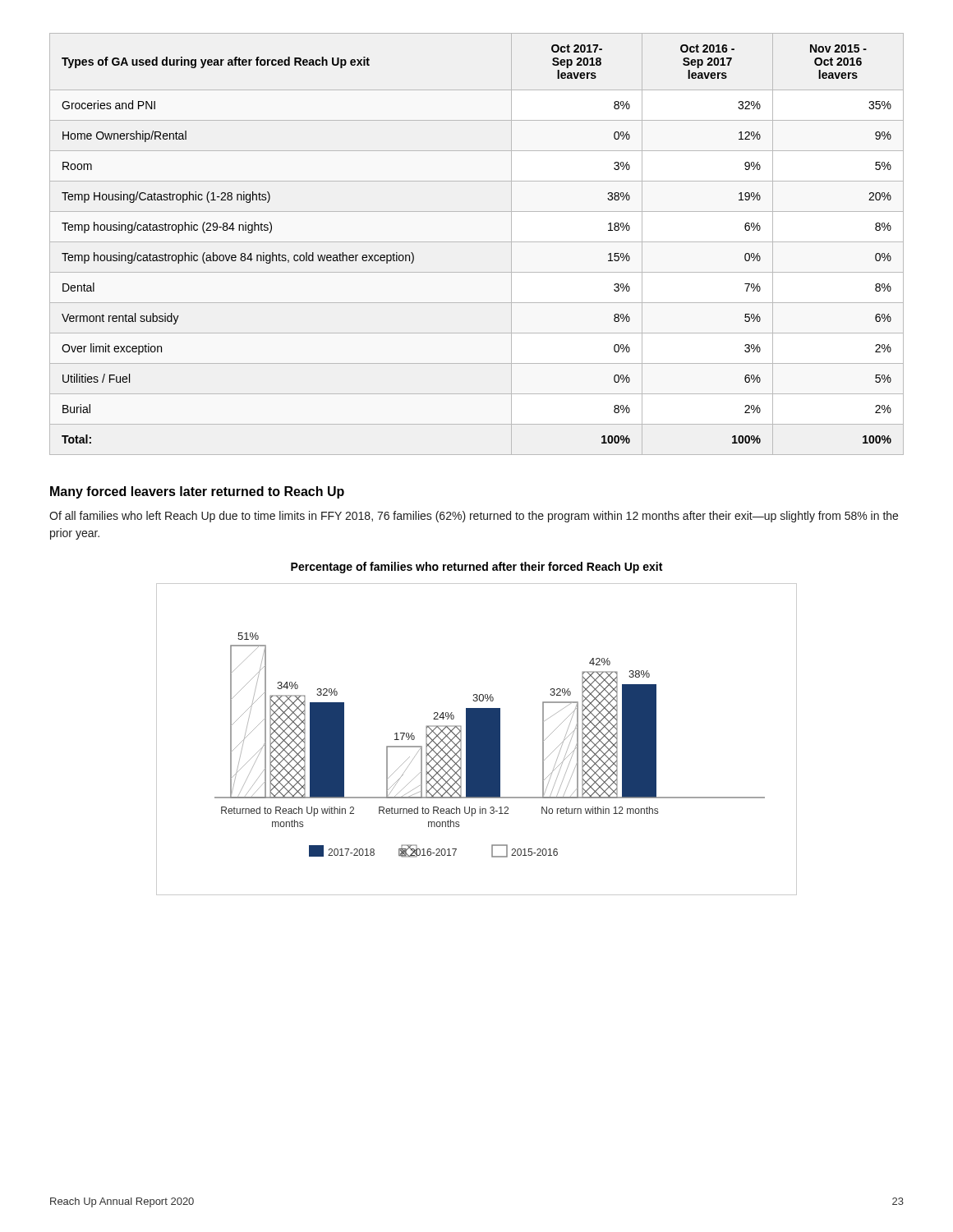The width and height of the screenshot is (953, 1232).
Task: Where is the section header that starts "Many forced leavers later returned to Reach"?
Action: point(197,492)
